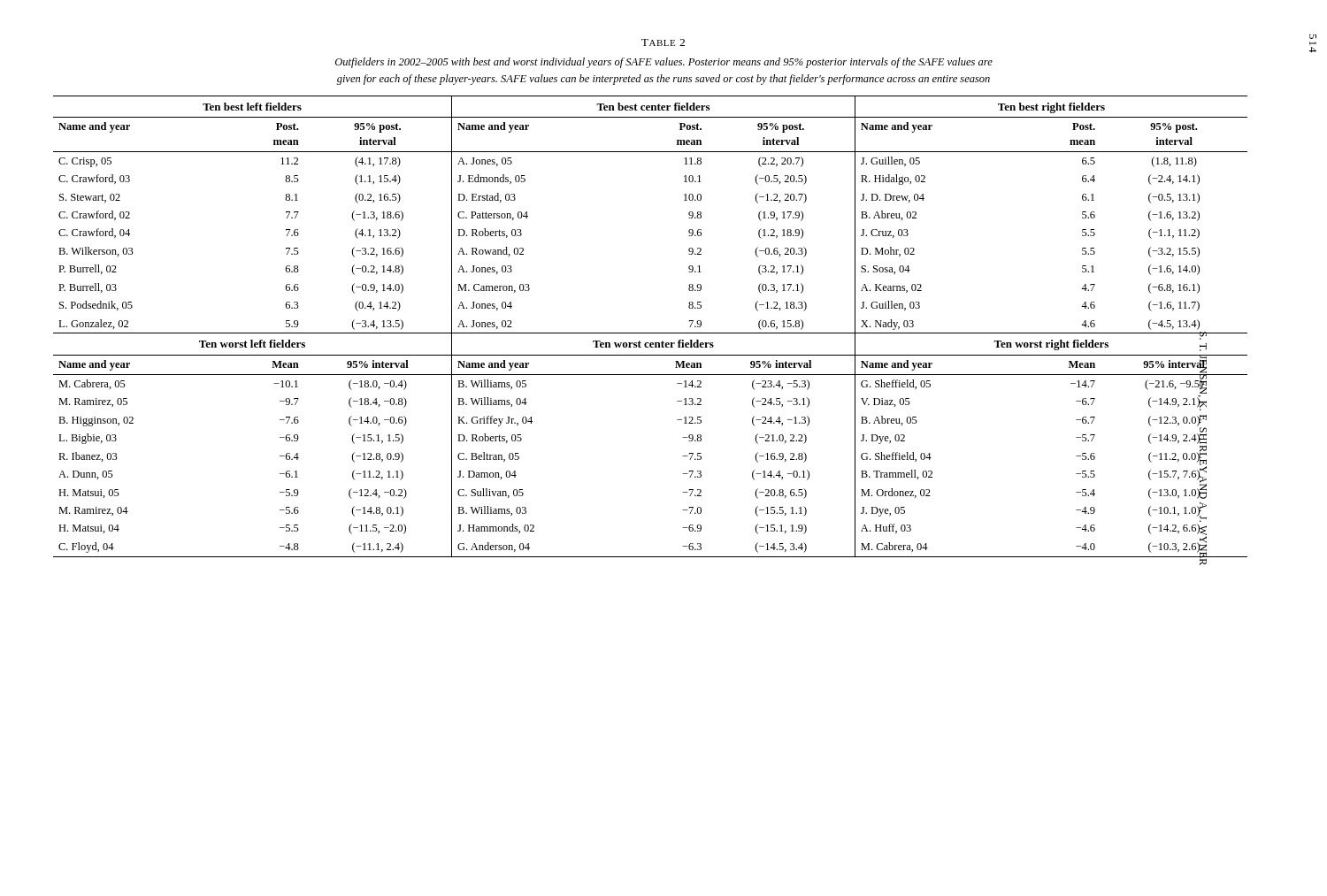Image resolution: width=1327 pixels, height=896 pixels.
Task: Click where it says "TABLE 2"
Action: (x=664, y=42)
